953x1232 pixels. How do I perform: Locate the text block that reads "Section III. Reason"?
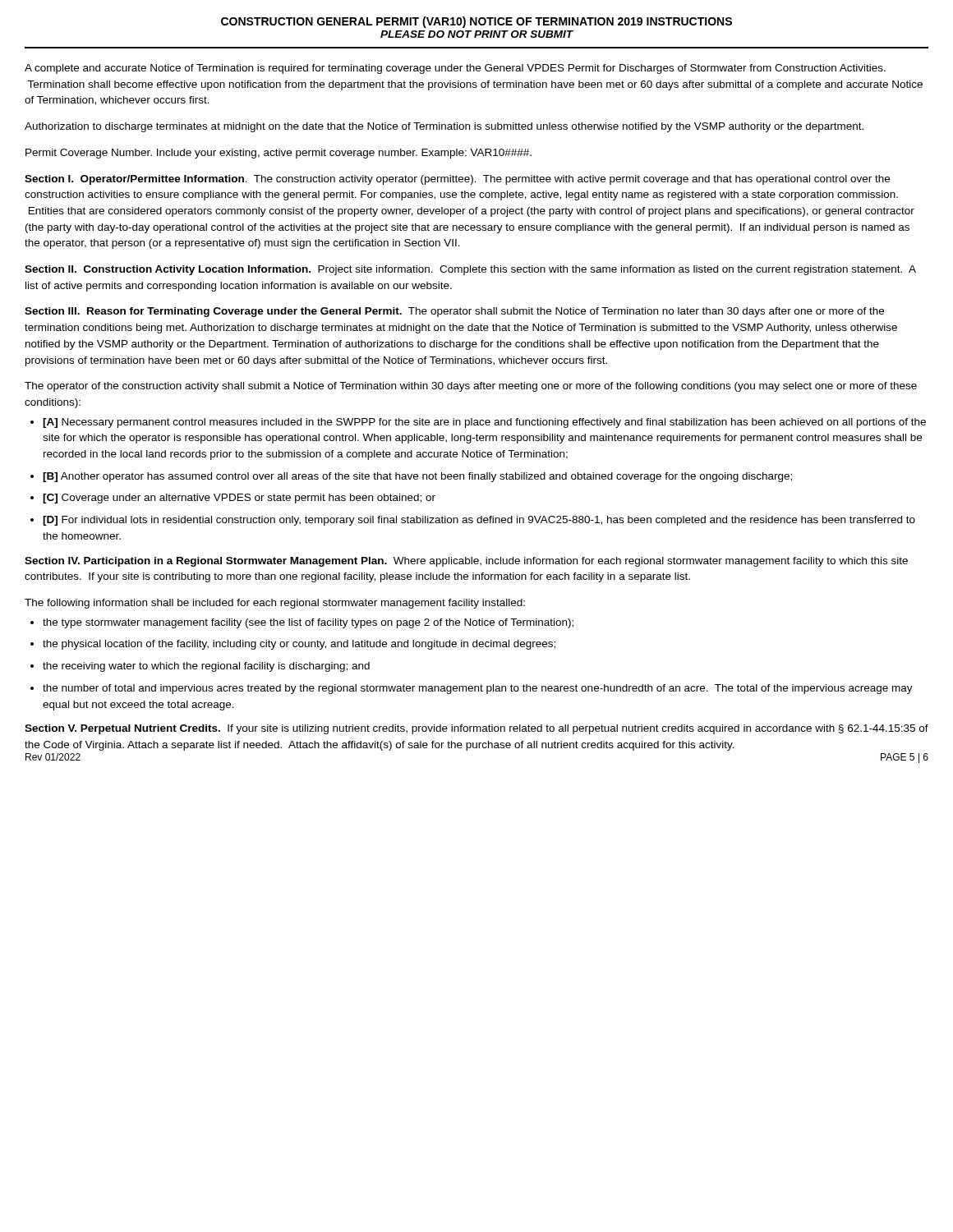pyautogui.click(x=461, y=335)
